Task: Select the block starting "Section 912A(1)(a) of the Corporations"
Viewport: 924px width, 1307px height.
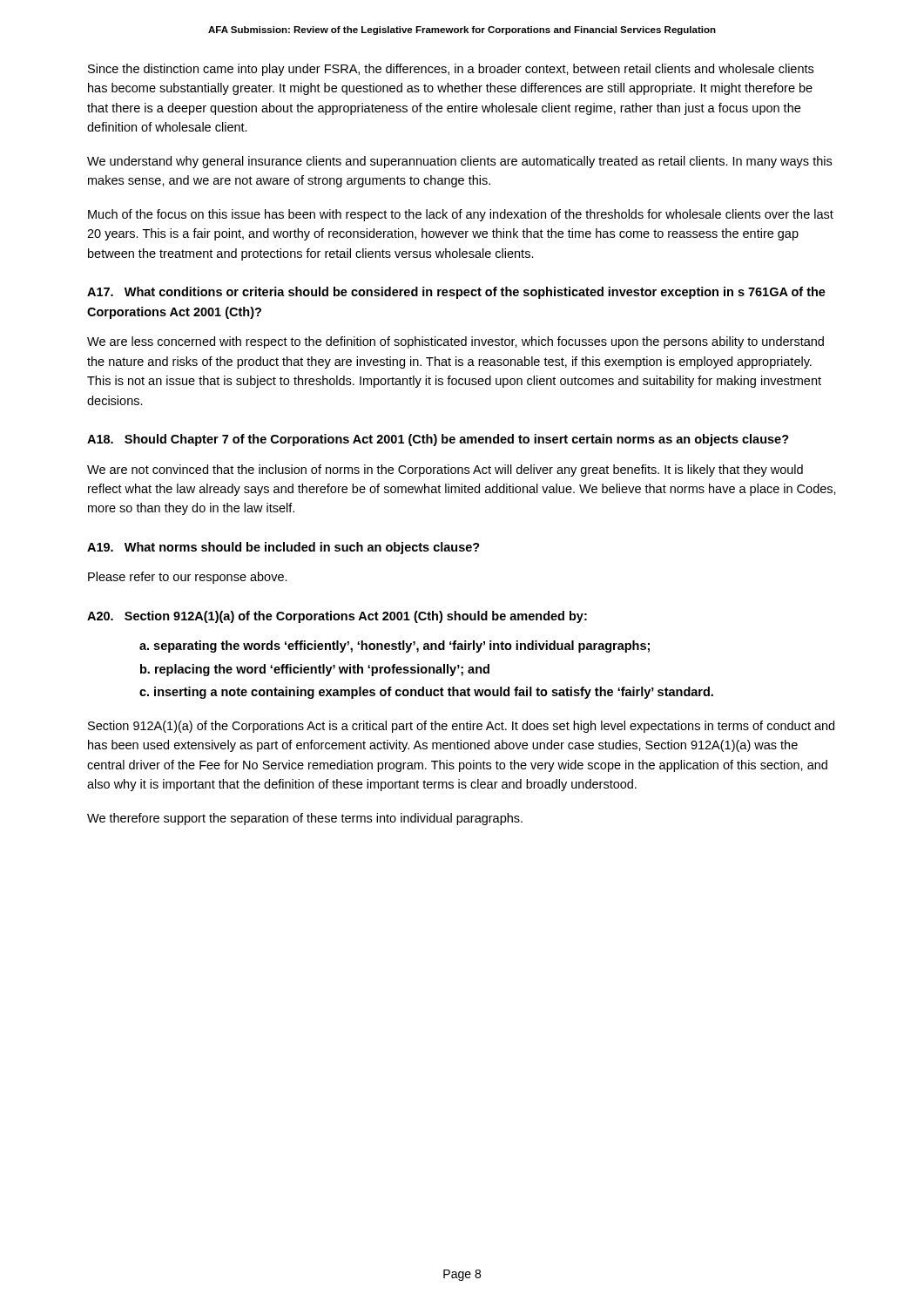Action: 461,755
